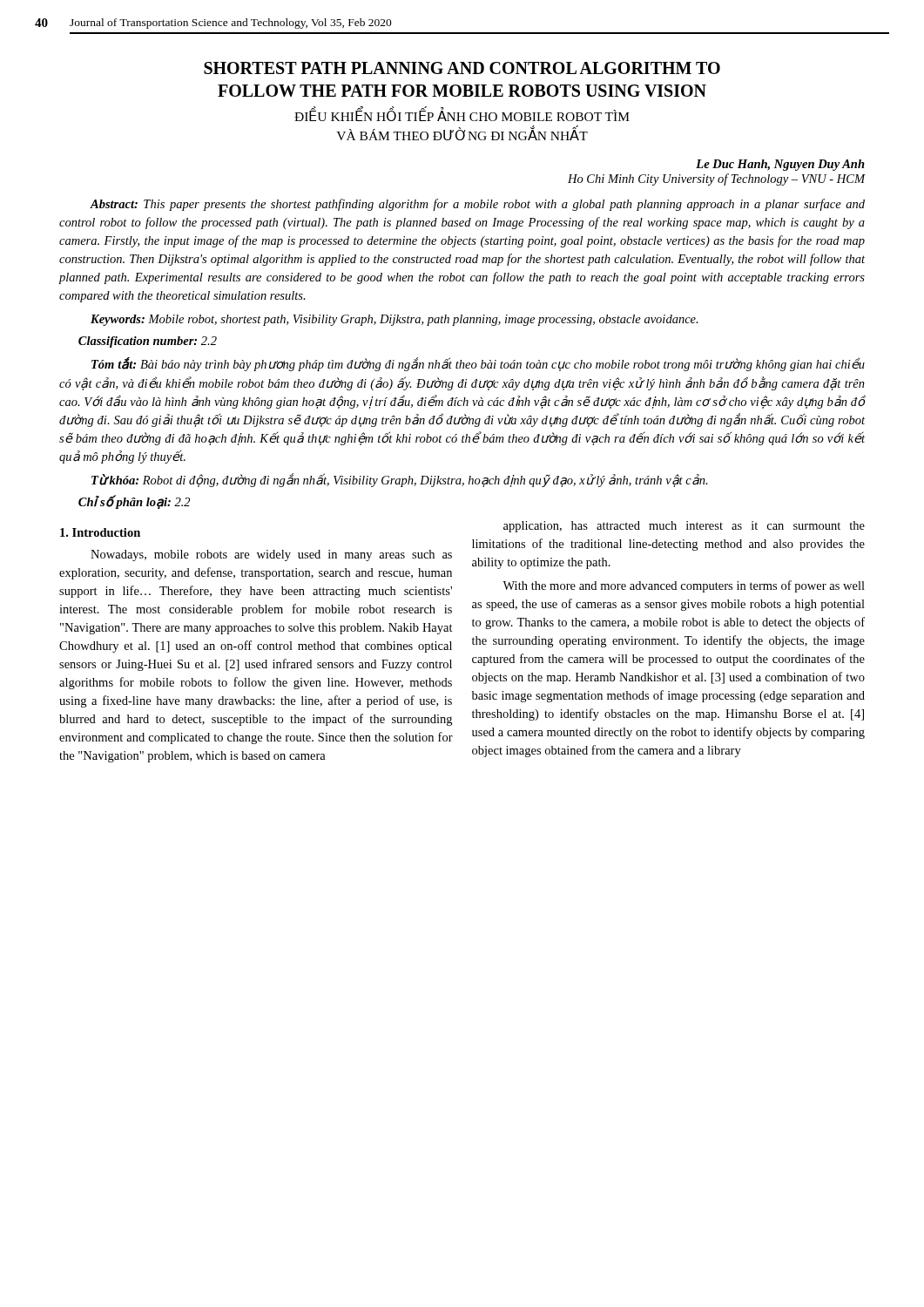Locate the text "Chỉ số phân loại: 2.2"
Image resolution: width=924 pixels, height=1307 pixels.
(125, 502)
